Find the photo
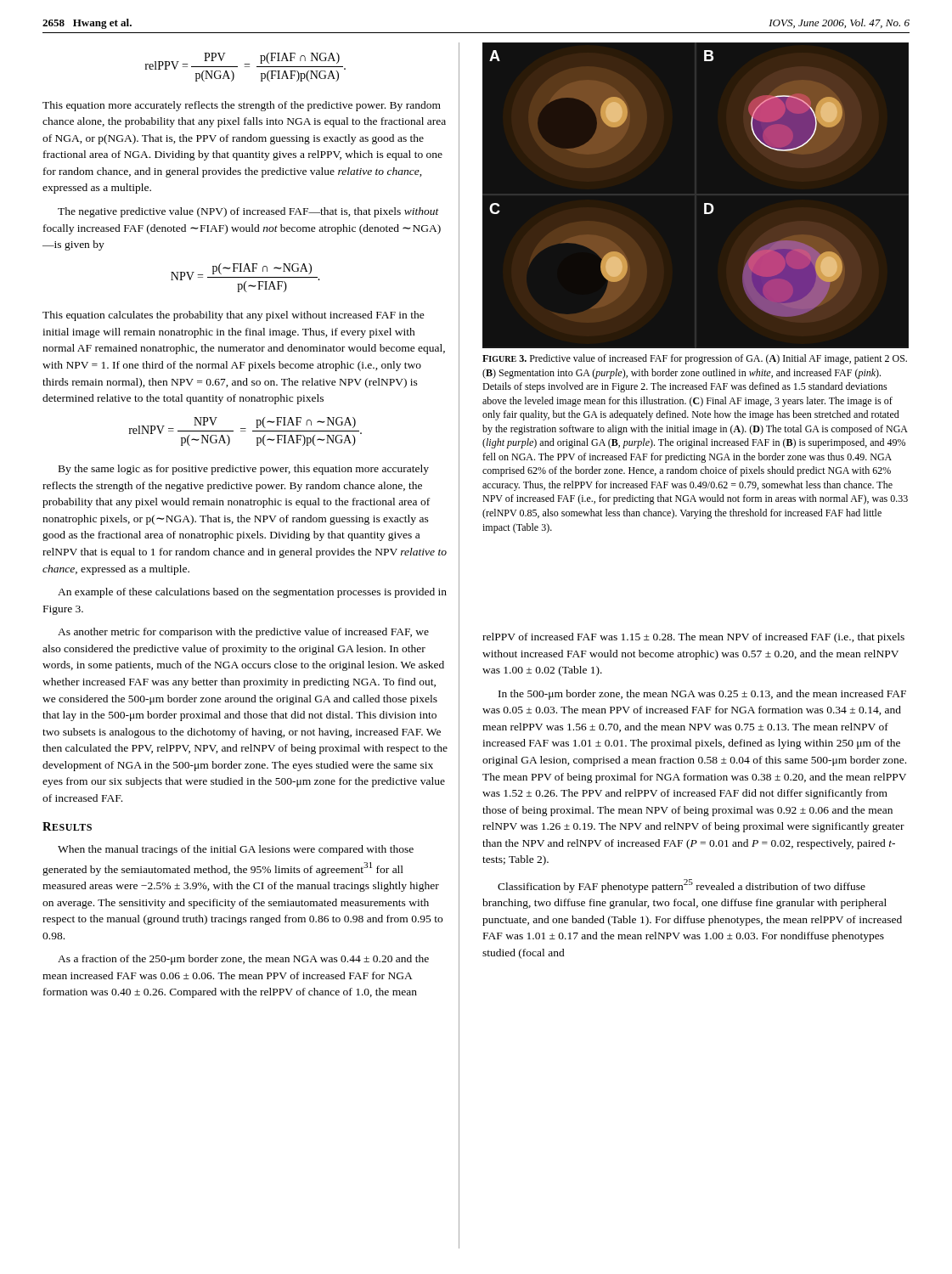The width and height of the screenshot is (952, 1274). click(696, 195)
